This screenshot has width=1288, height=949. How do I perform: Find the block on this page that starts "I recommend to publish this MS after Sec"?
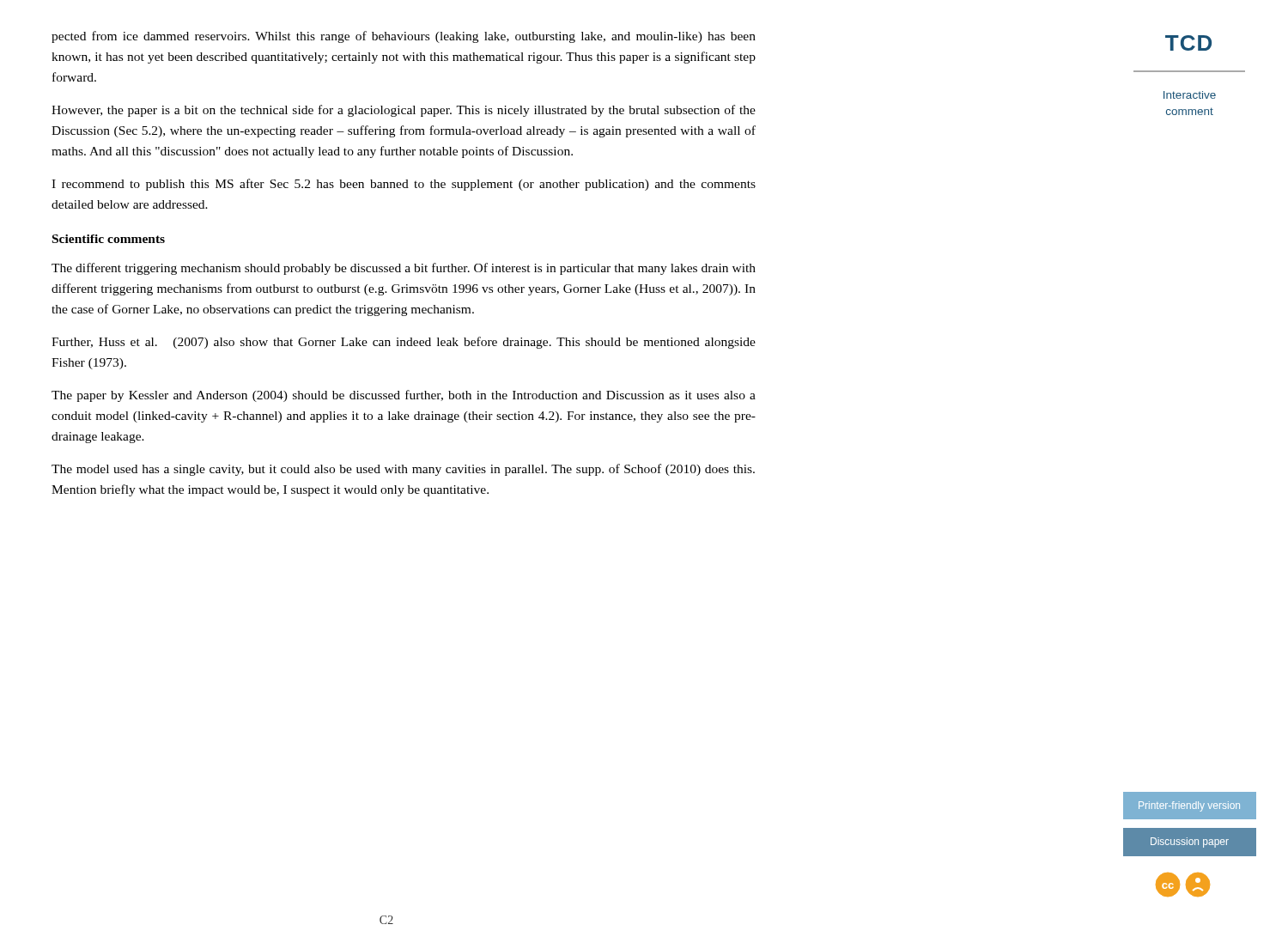[404, 194]
